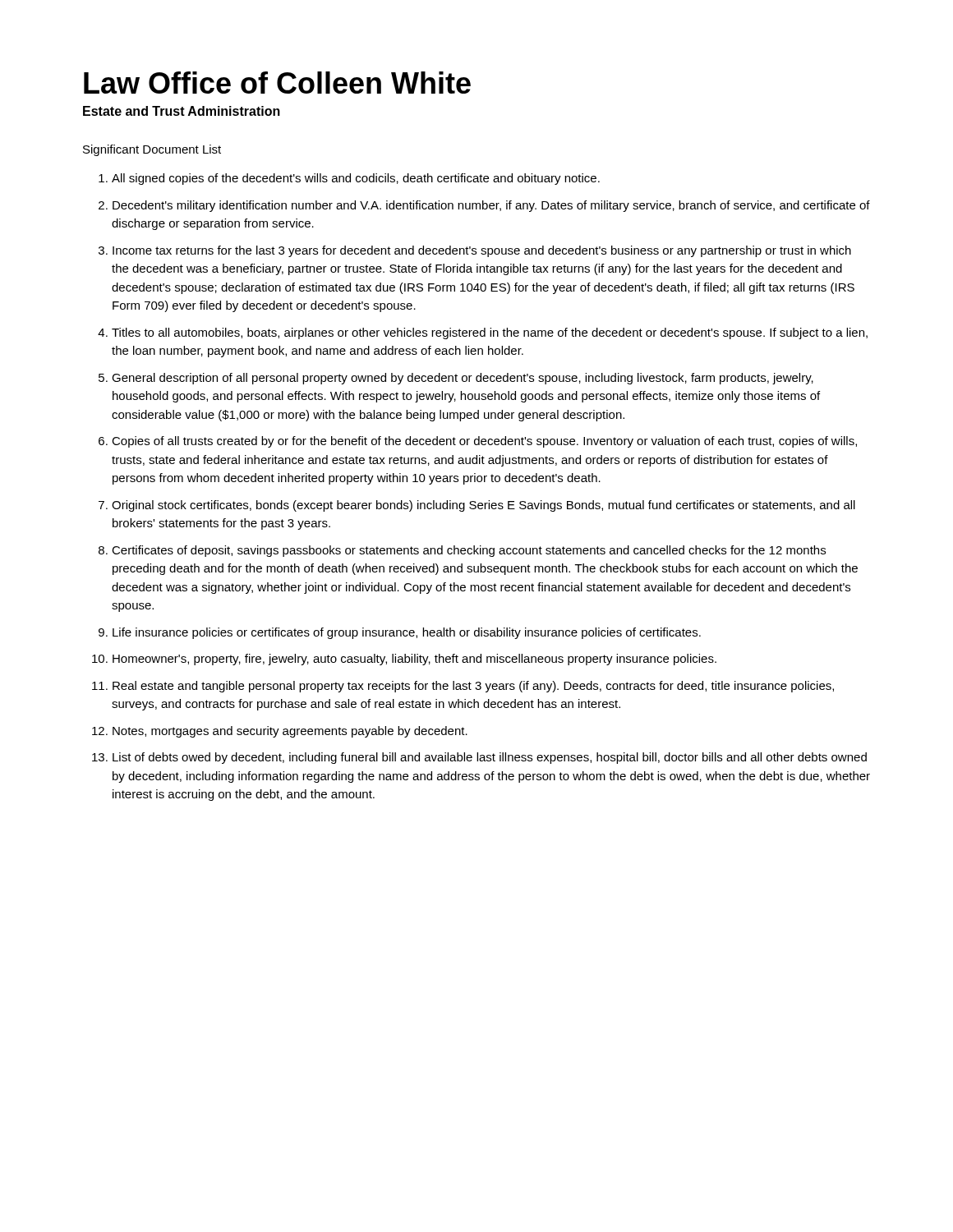Click a section header
This screenshot has width=953, height=1232.
tap(476, 112)
